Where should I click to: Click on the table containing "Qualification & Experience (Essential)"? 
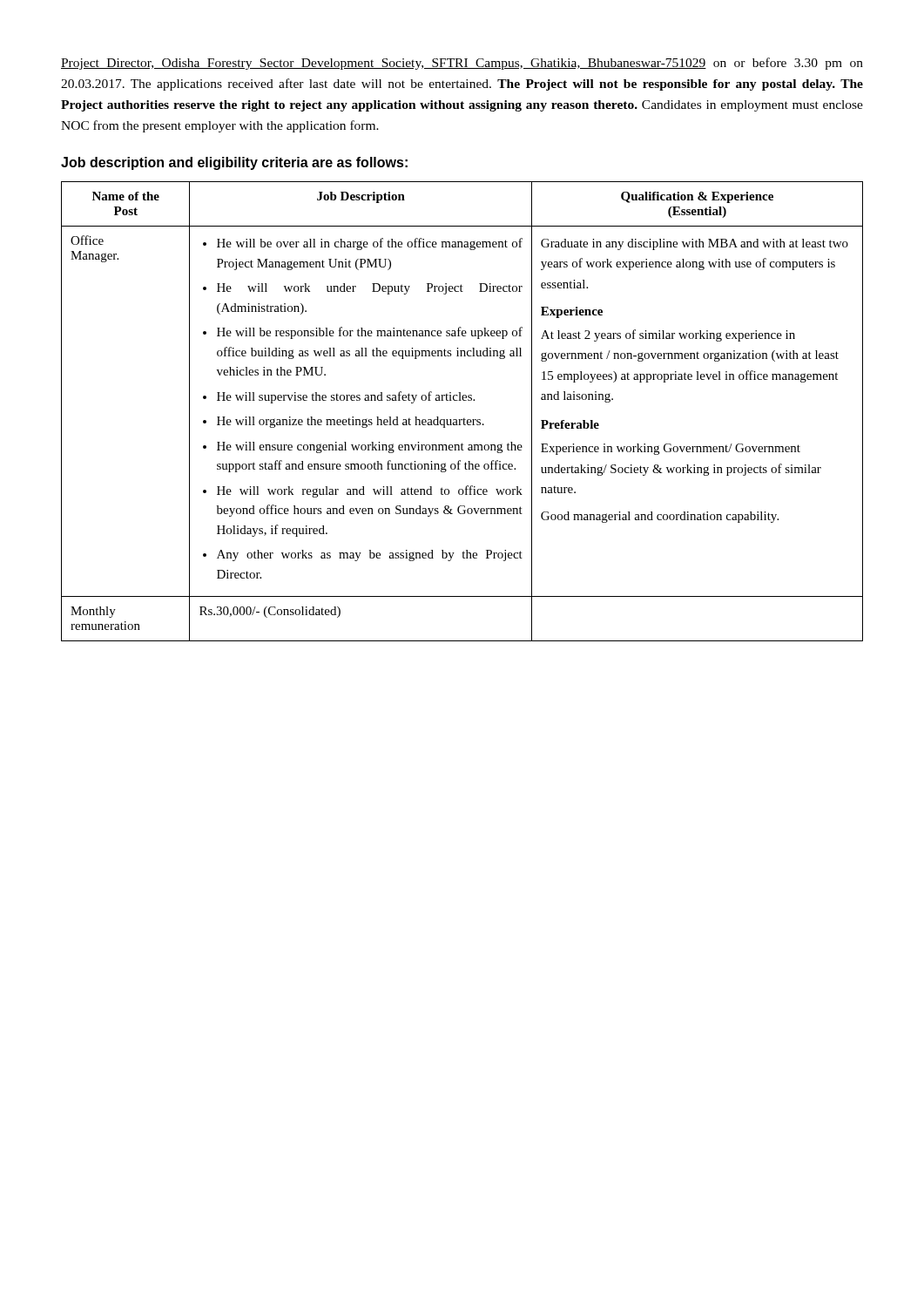coord(462,411)
